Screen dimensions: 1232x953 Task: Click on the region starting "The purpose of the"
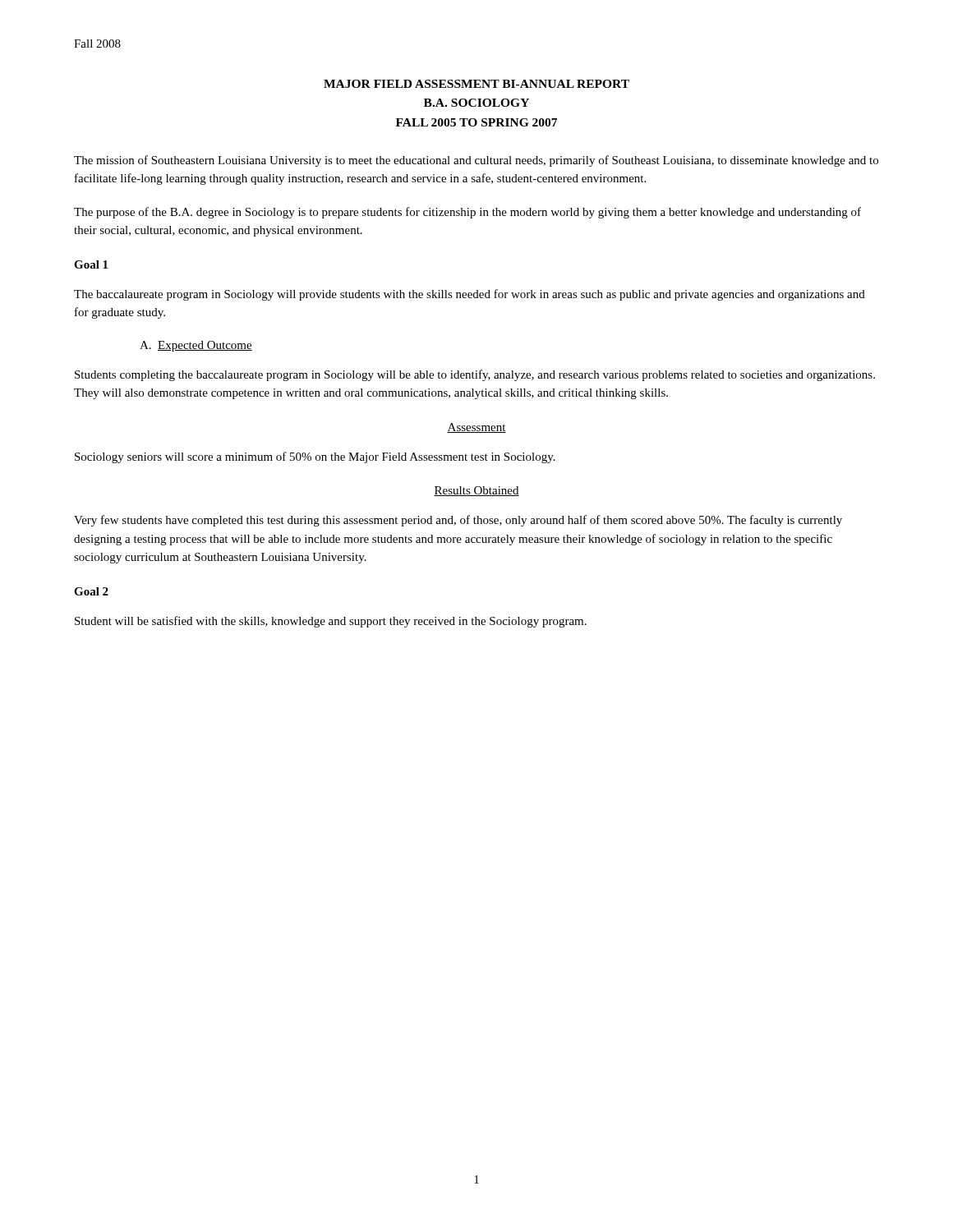(x=467, y=221)
